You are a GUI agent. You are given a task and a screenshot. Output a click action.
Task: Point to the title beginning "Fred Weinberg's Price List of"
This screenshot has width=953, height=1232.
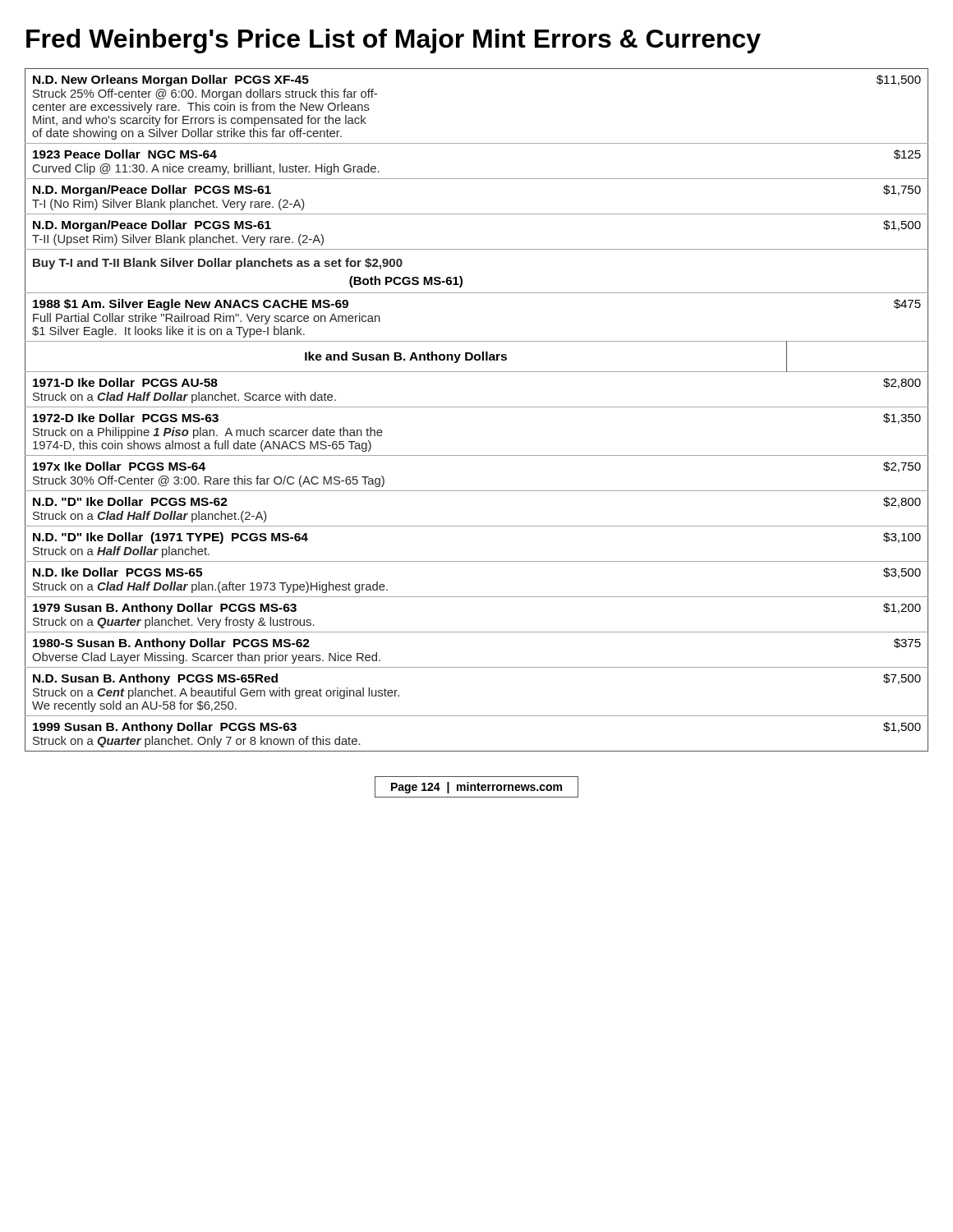(476, 39)
